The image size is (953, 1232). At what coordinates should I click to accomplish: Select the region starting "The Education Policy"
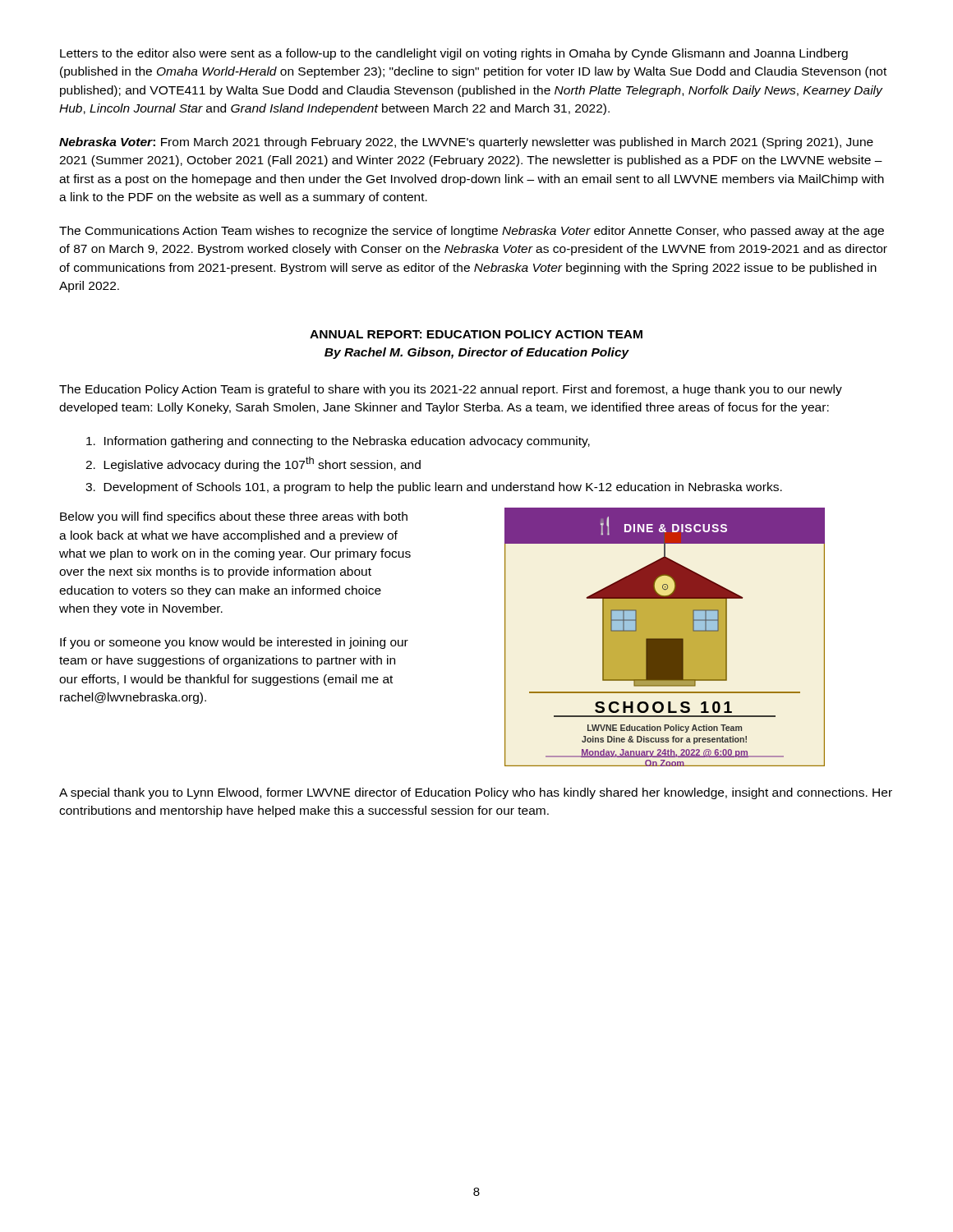450,398
